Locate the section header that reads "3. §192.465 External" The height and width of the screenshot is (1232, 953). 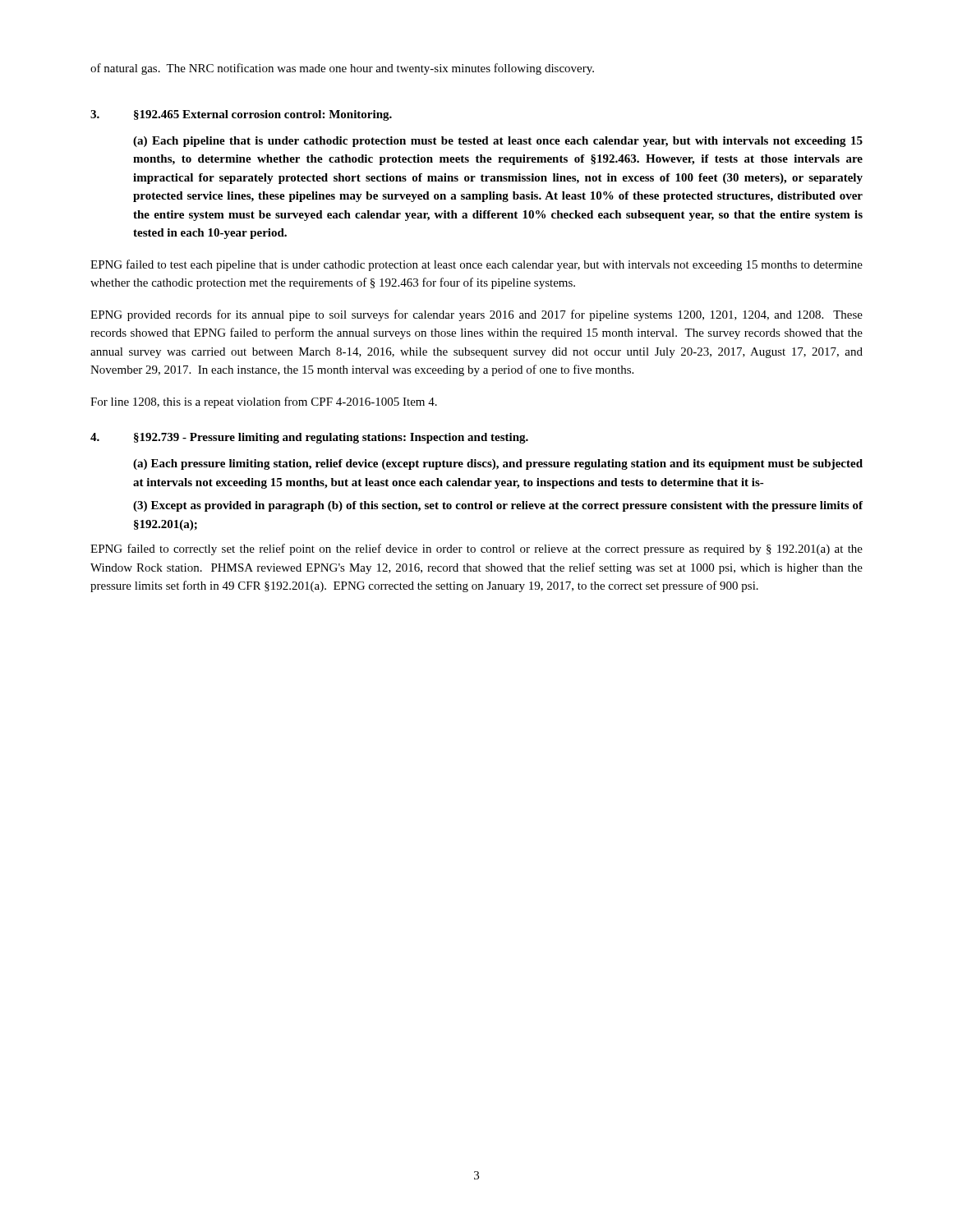pyautogui.click(x=241, y=114)
